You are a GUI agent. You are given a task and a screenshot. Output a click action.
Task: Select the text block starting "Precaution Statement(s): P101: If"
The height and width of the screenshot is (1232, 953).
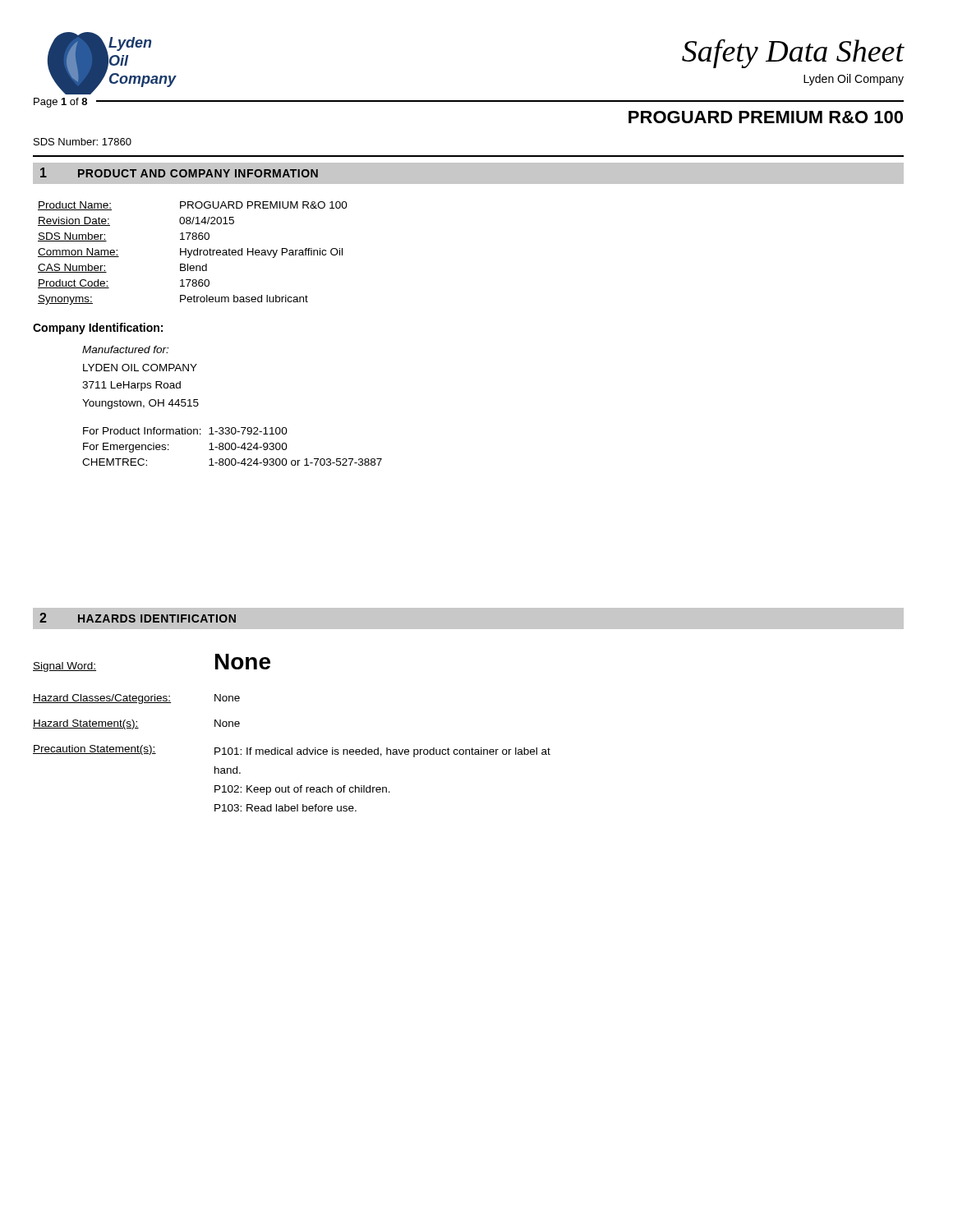tap(292, 780)
